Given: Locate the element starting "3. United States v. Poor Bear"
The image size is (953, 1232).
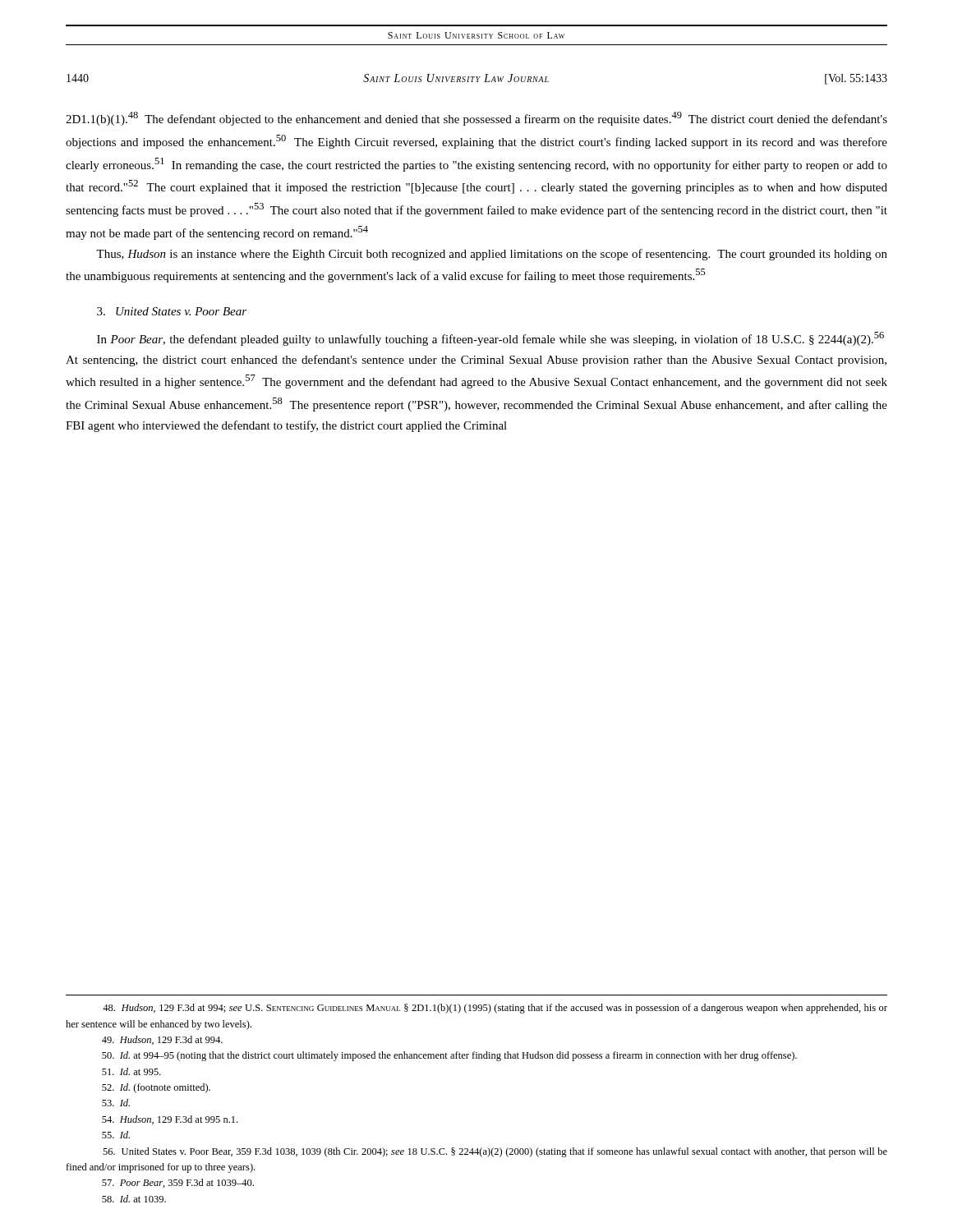Looking at the screenshot, I should (172, 311).
